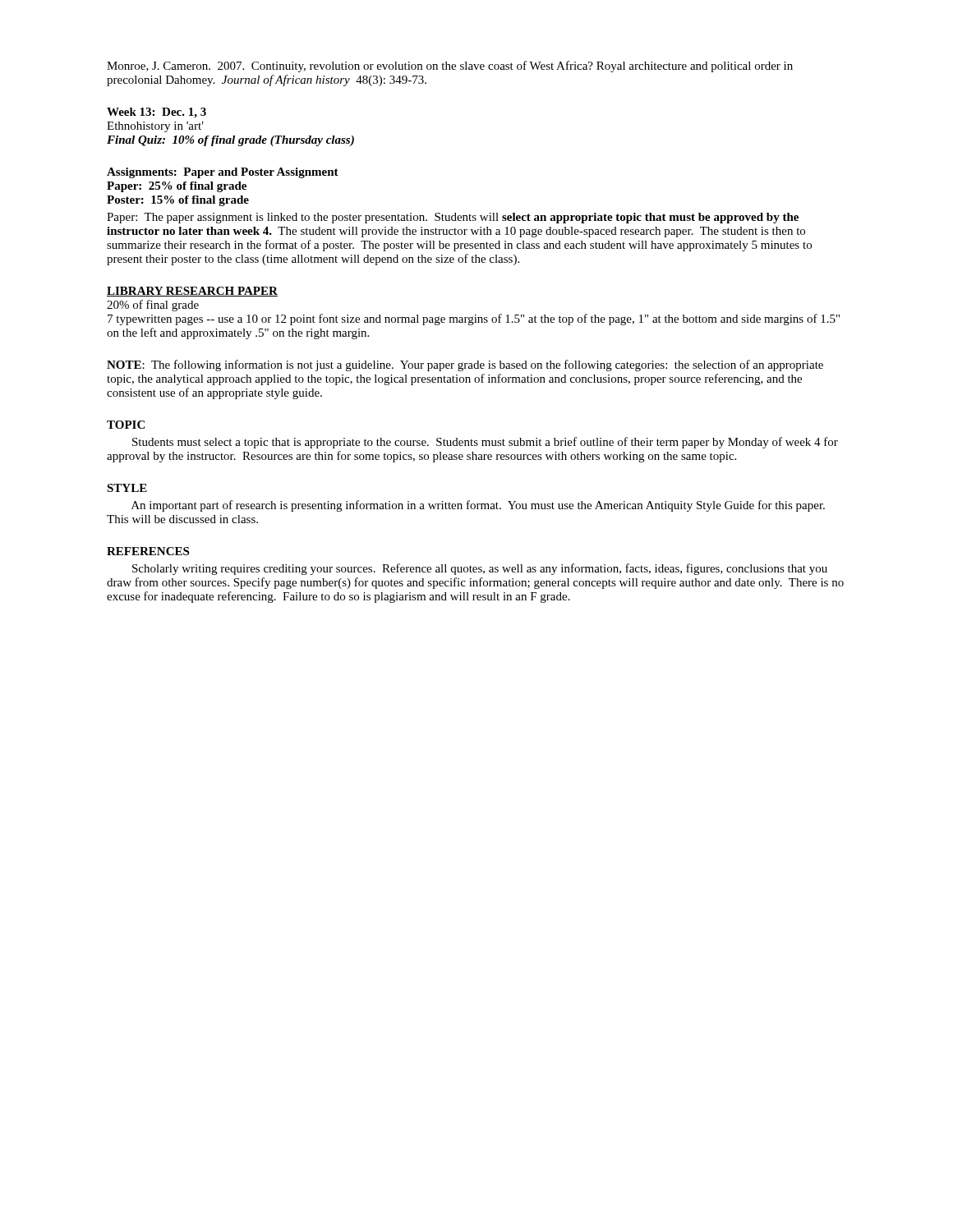The width and height of the screenshot is (953, 1232).
Task: Find the region starting "An important part of research is presenting information"
Action: (468, 512)
